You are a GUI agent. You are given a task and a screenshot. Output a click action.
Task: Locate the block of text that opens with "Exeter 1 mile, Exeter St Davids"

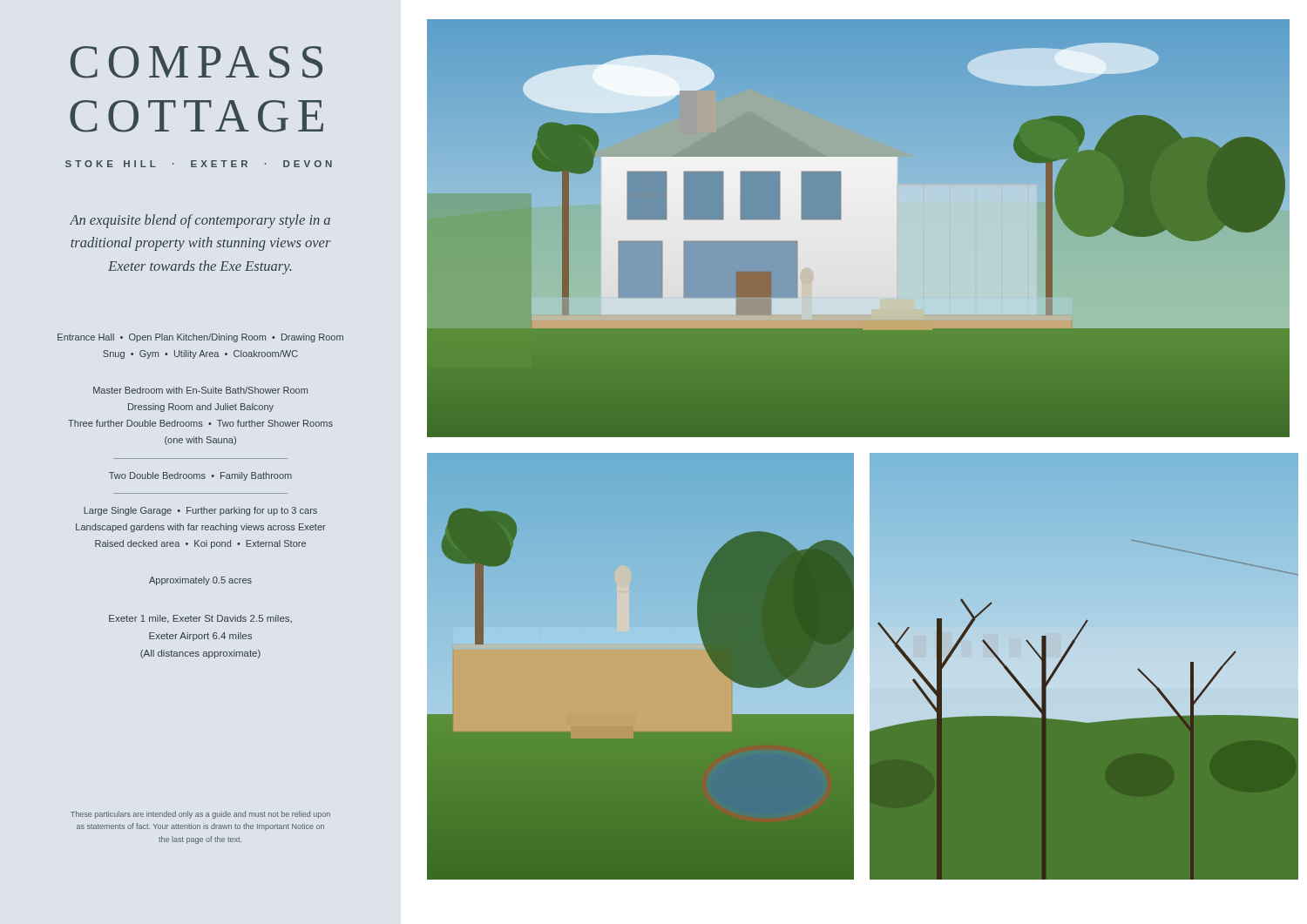click(x=200, y=636)
